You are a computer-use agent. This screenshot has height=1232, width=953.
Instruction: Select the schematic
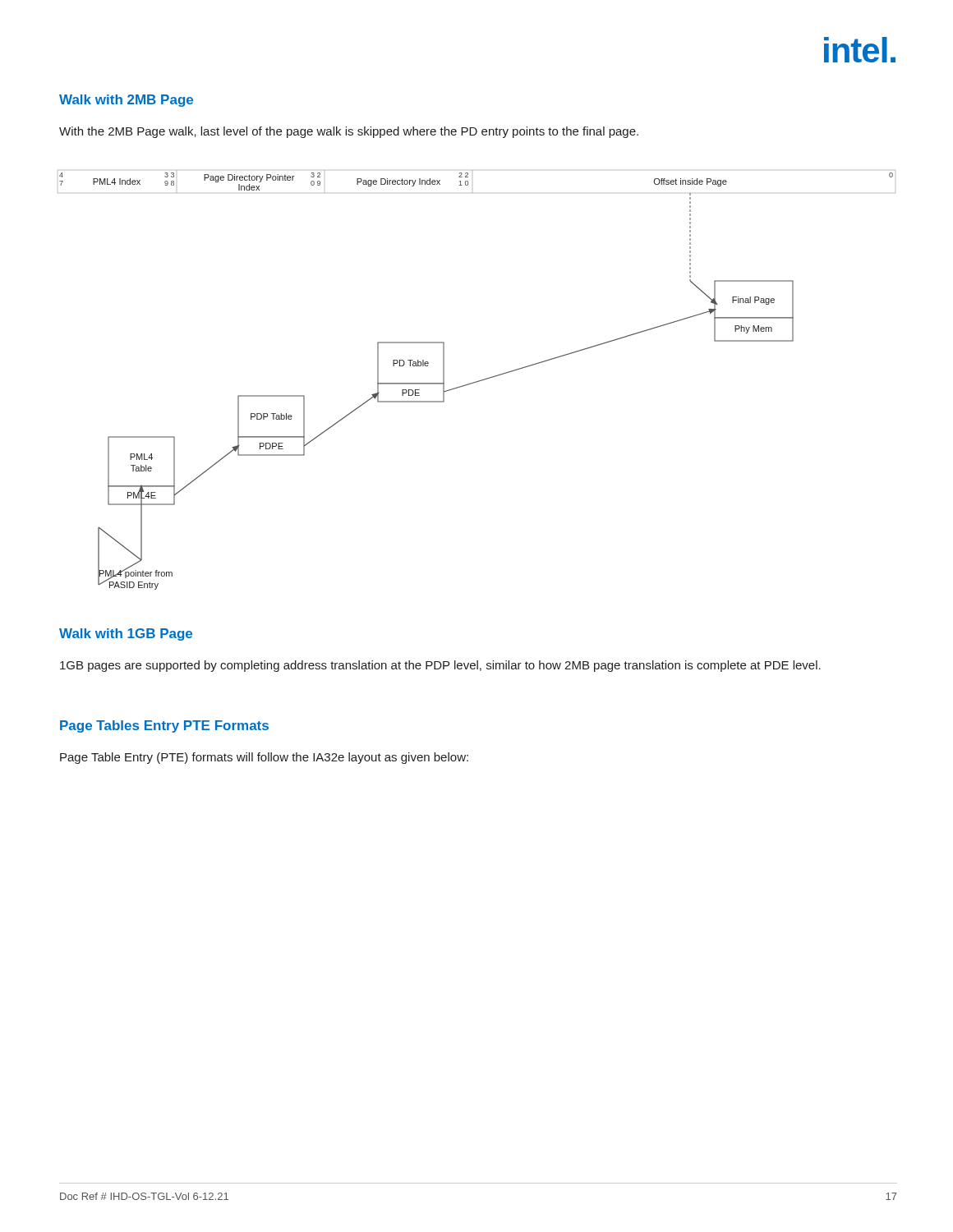click(476, 384)
